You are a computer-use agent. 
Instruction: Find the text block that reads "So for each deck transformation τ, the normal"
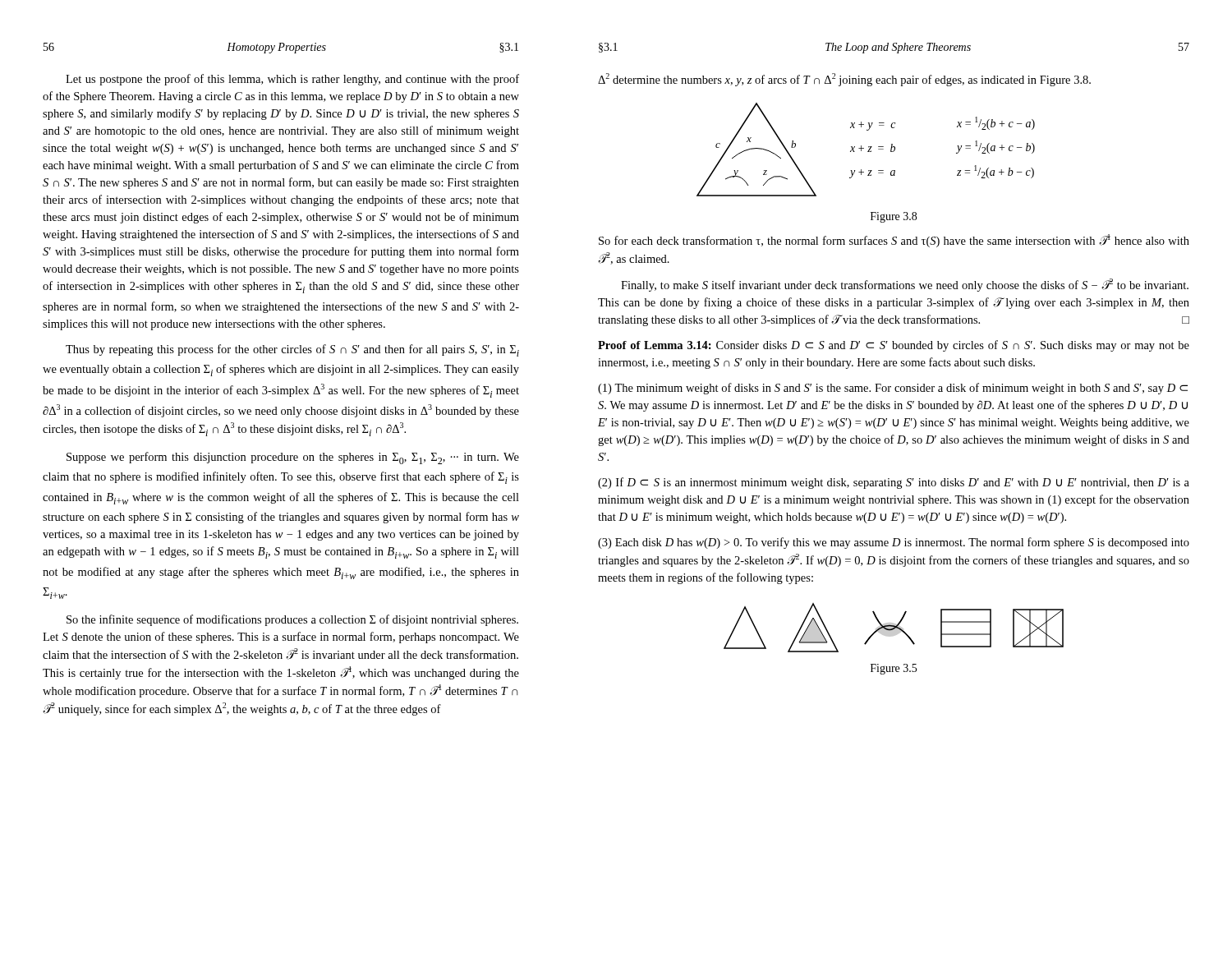pyautogui.click(x=894, y=409)
